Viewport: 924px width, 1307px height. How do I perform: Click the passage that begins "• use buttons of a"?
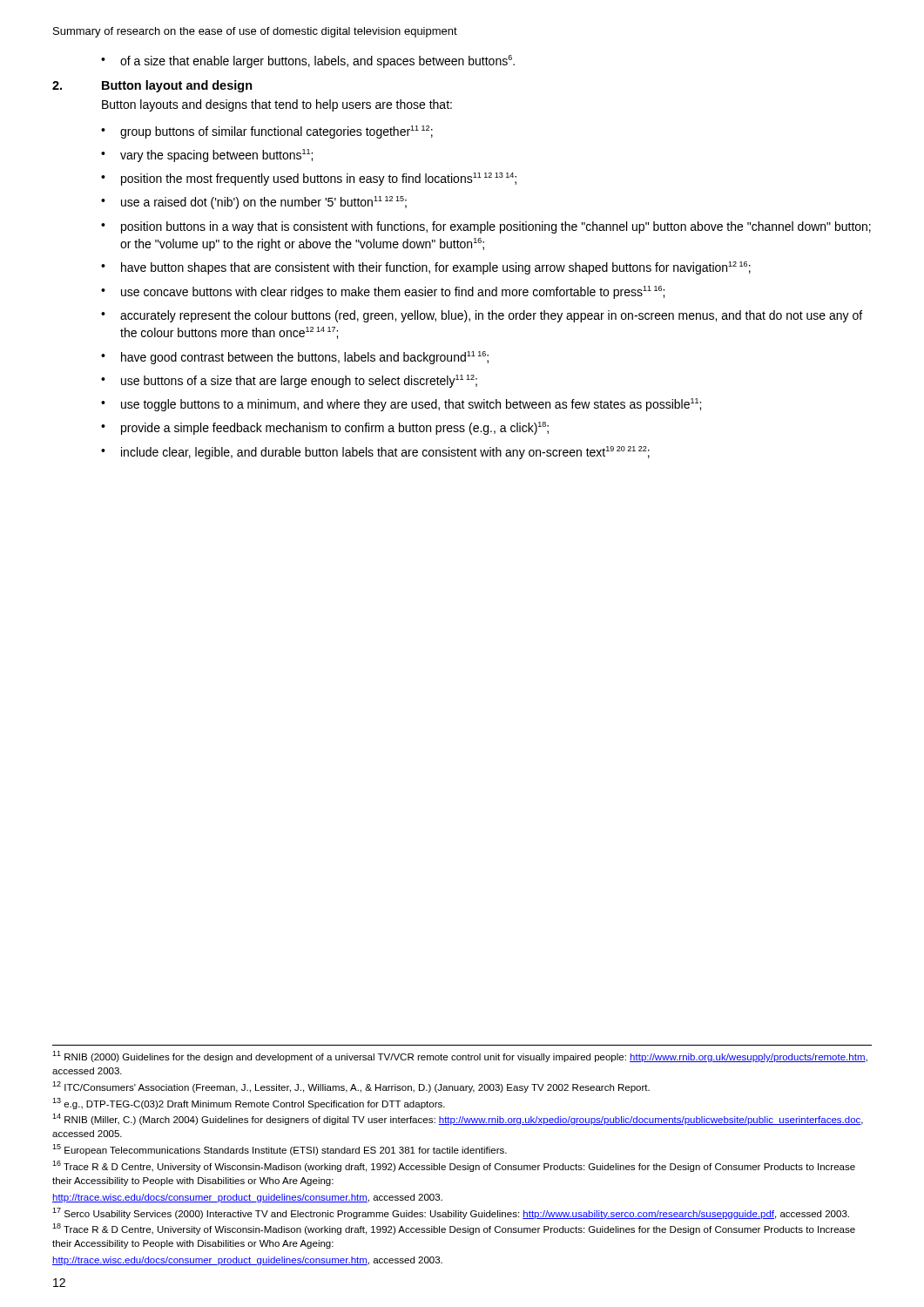[x=486, y=381]
